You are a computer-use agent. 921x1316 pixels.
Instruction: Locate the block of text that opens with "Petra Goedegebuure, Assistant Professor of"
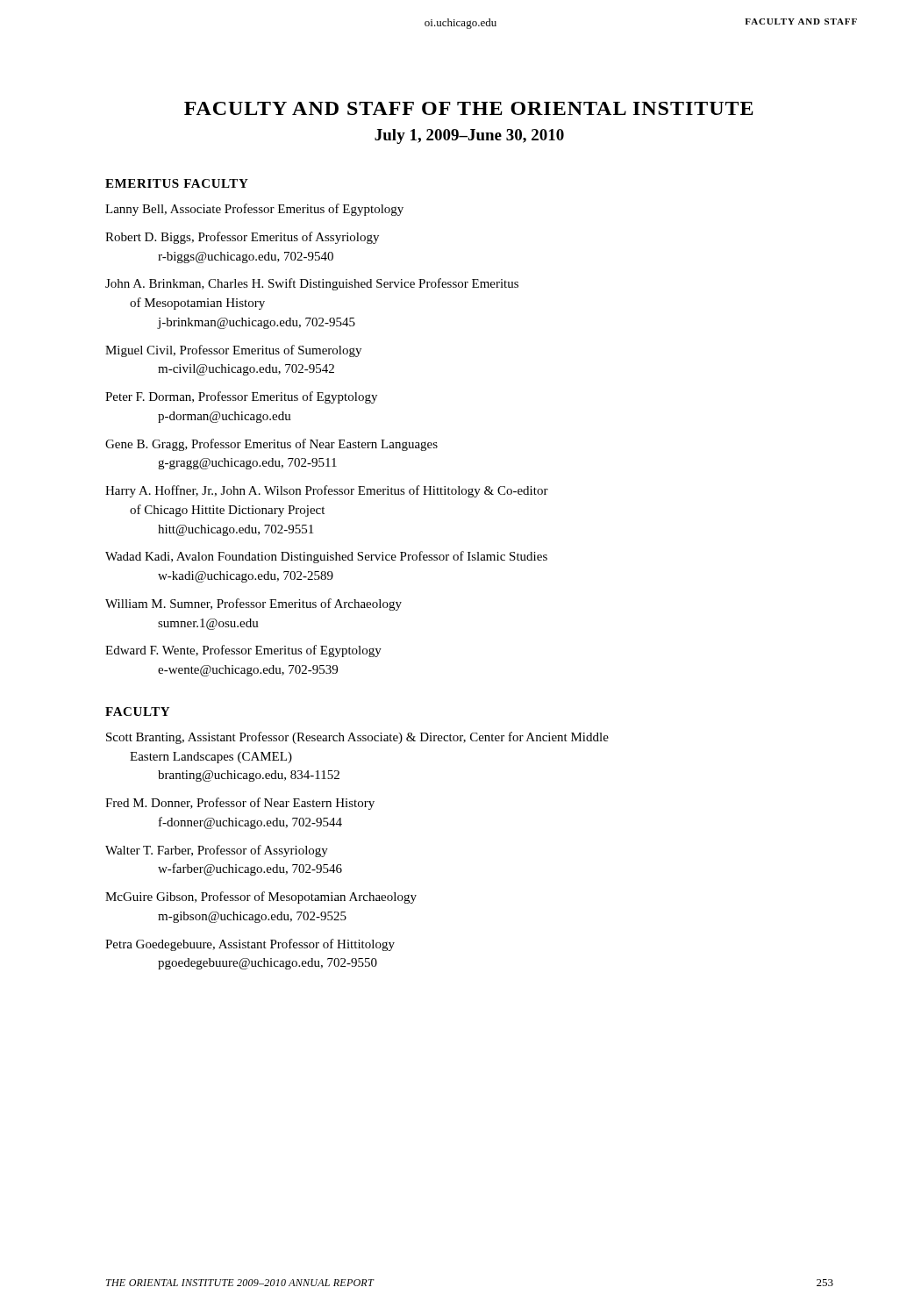coord(250,945)
